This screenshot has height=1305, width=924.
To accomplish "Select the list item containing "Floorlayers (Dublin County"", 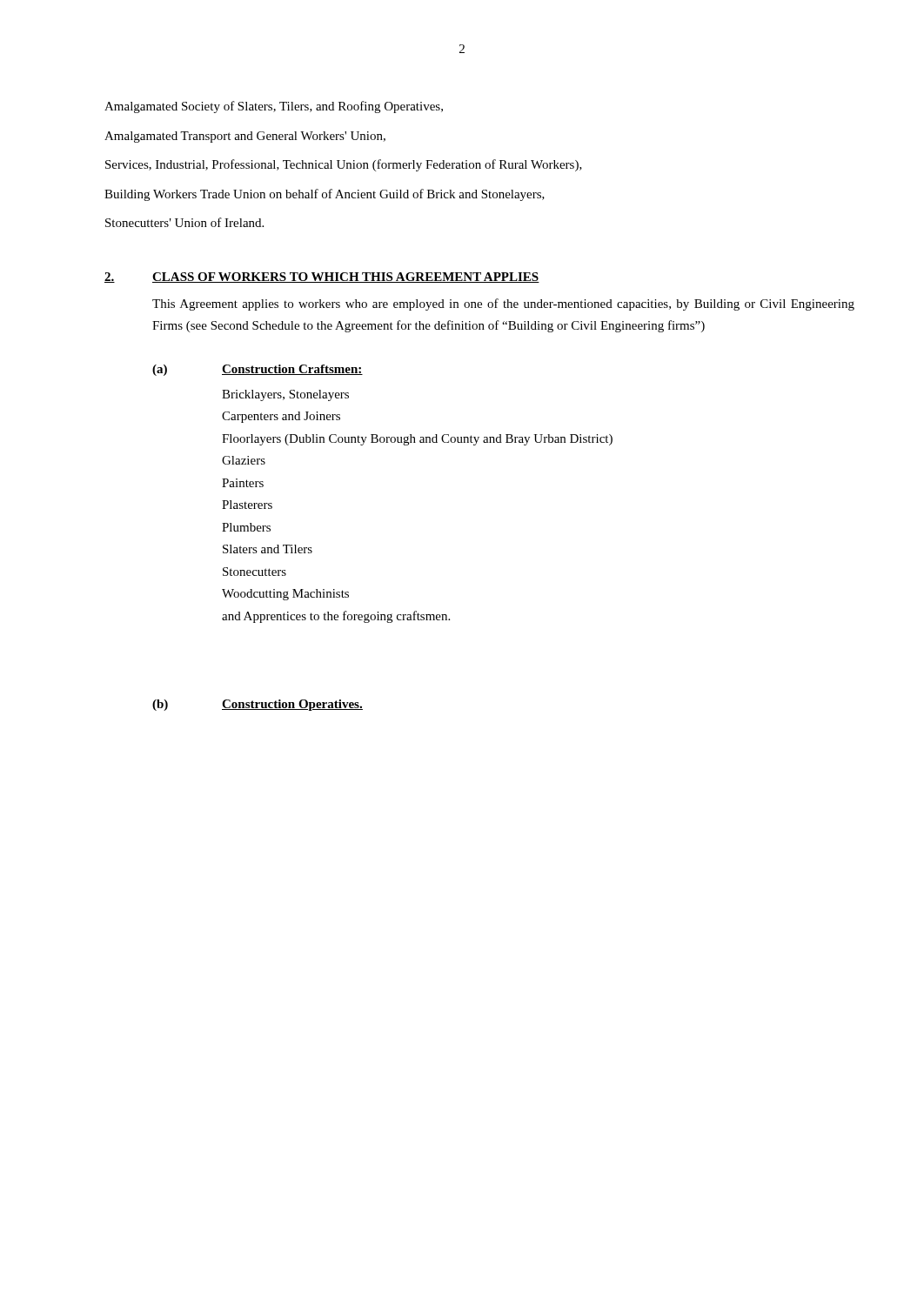I will tap(417, 438).
